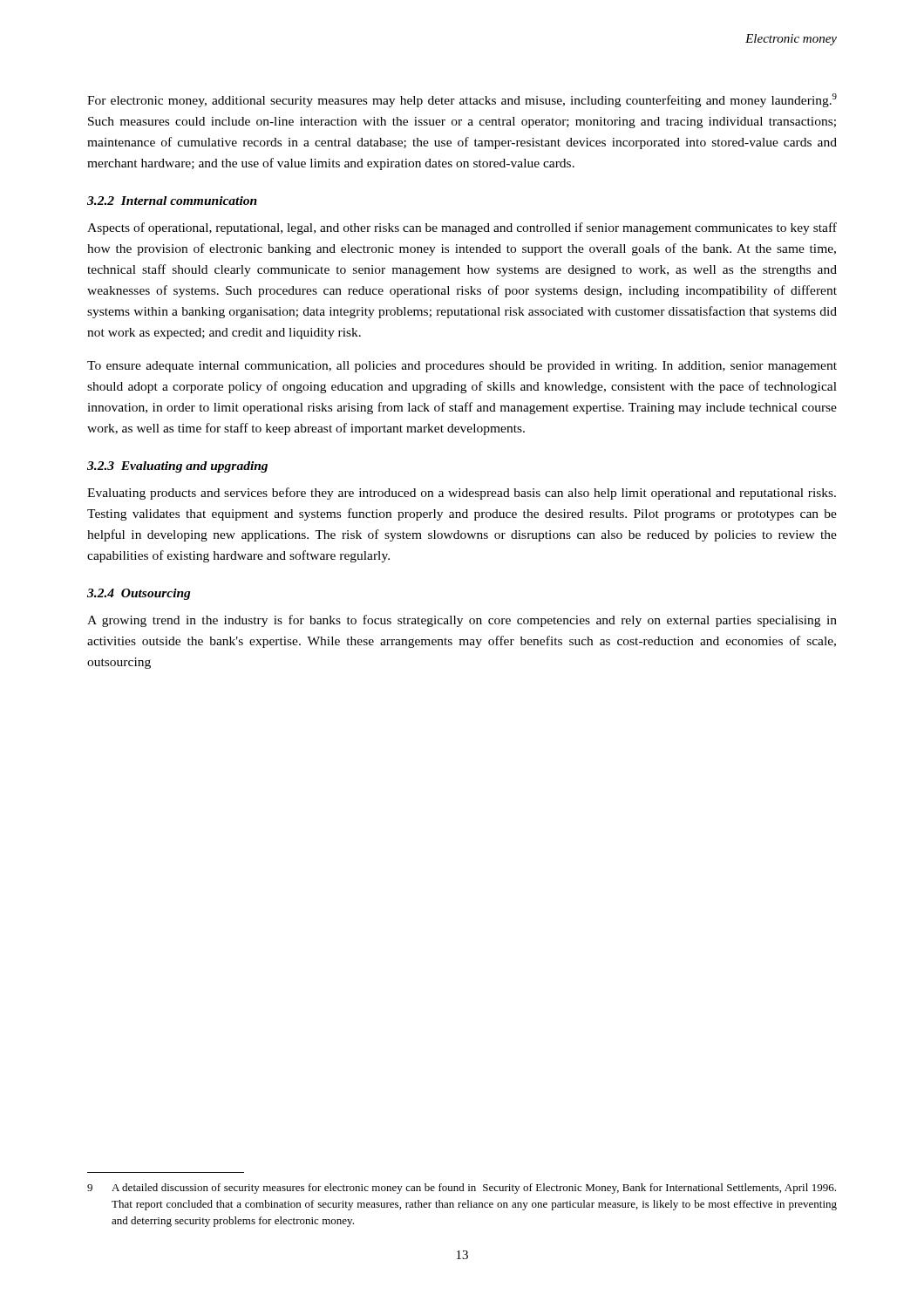Where is the passage that starts "Evaluating products and services before they are"?
The image size is (924, 1308).
pyautogui.click(x=462, y=524)
